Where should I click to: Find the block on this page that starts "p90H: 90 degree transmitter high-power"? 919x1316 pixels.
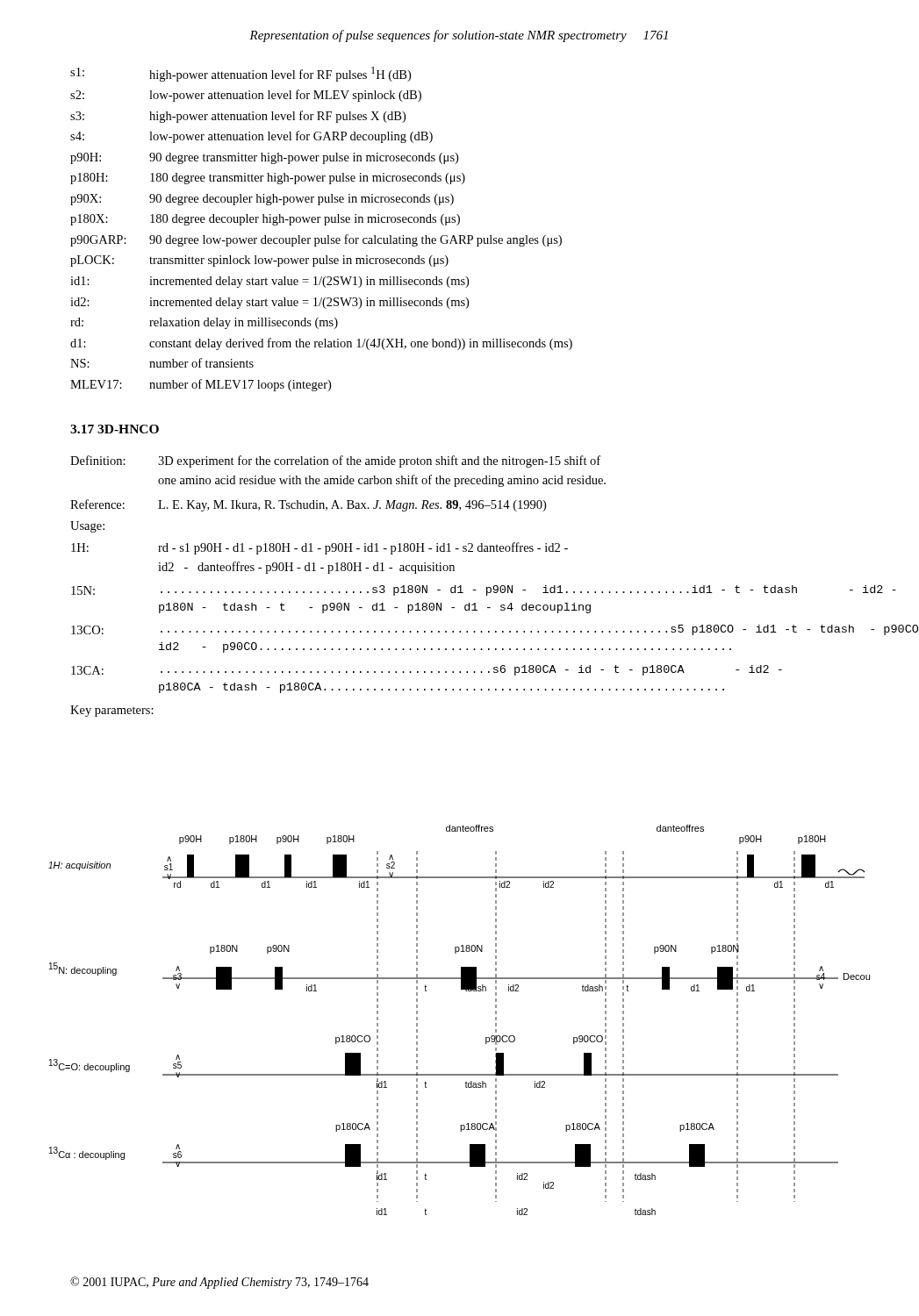(x=265, y=157)
